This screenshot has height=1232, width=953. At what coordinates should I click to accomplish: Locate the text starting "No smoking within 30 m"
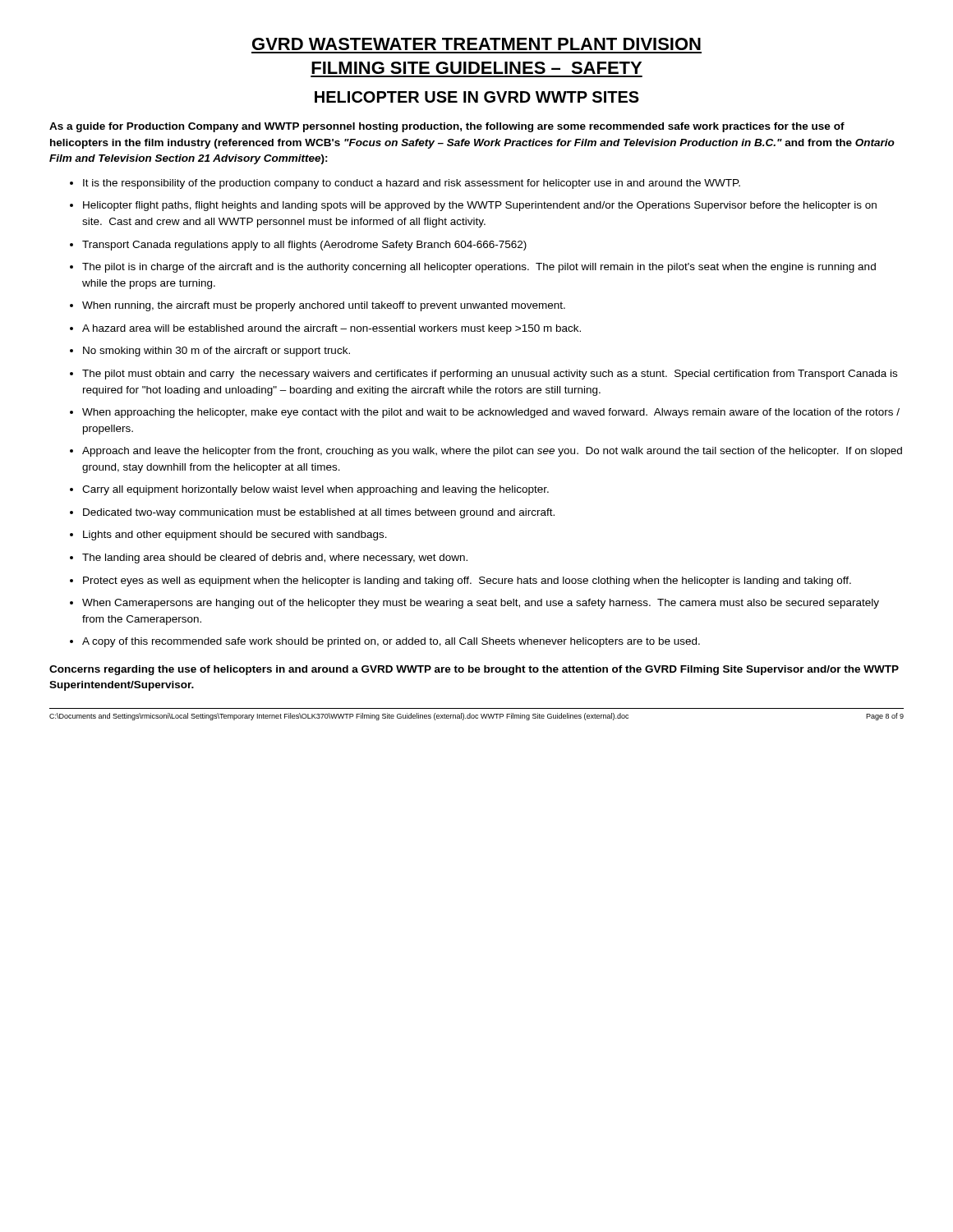[216, 352]
